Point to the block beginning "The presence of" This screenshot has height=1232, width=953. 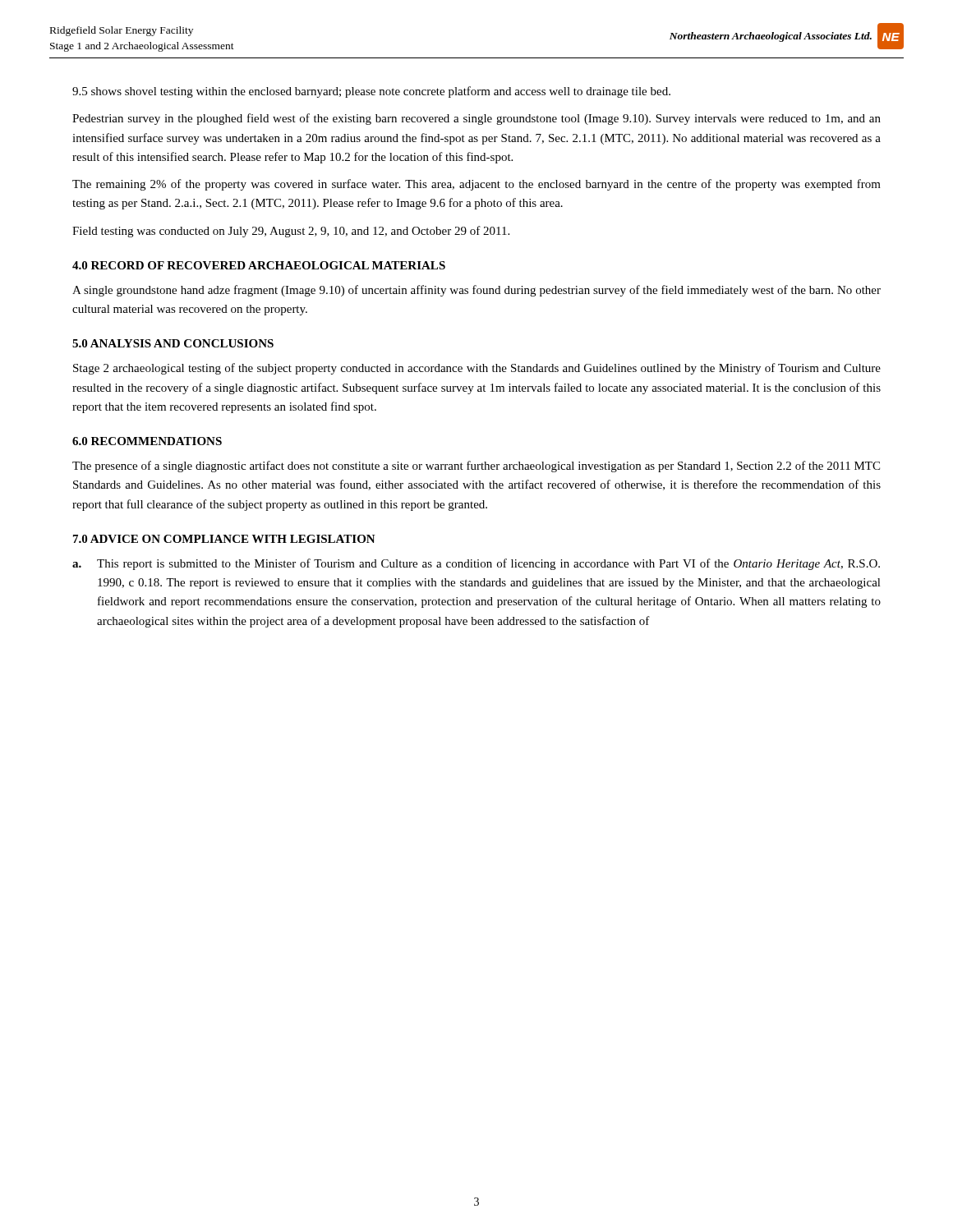476,485
